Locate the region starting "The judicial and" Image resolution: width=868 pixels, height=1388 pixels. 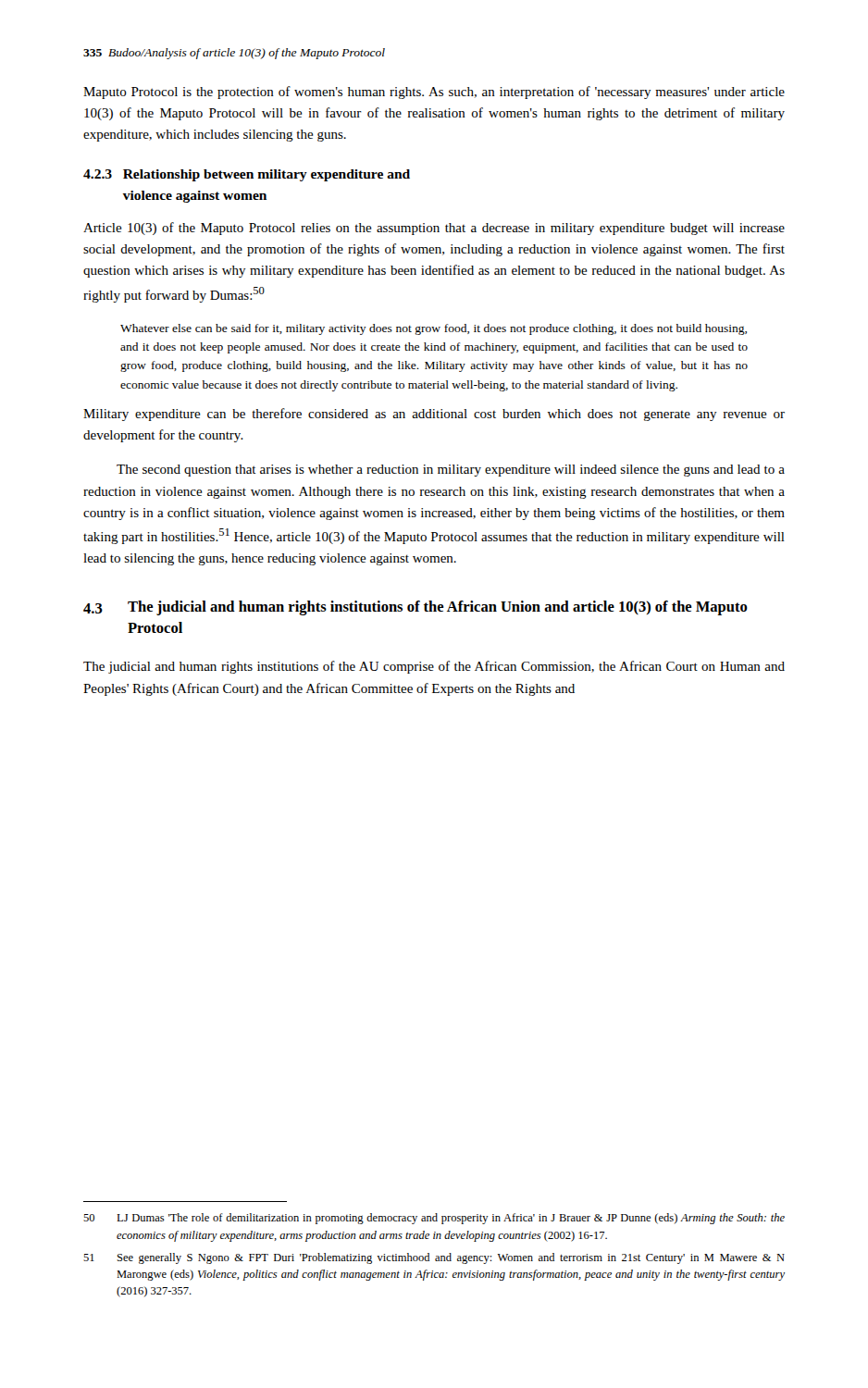[434, 677]
